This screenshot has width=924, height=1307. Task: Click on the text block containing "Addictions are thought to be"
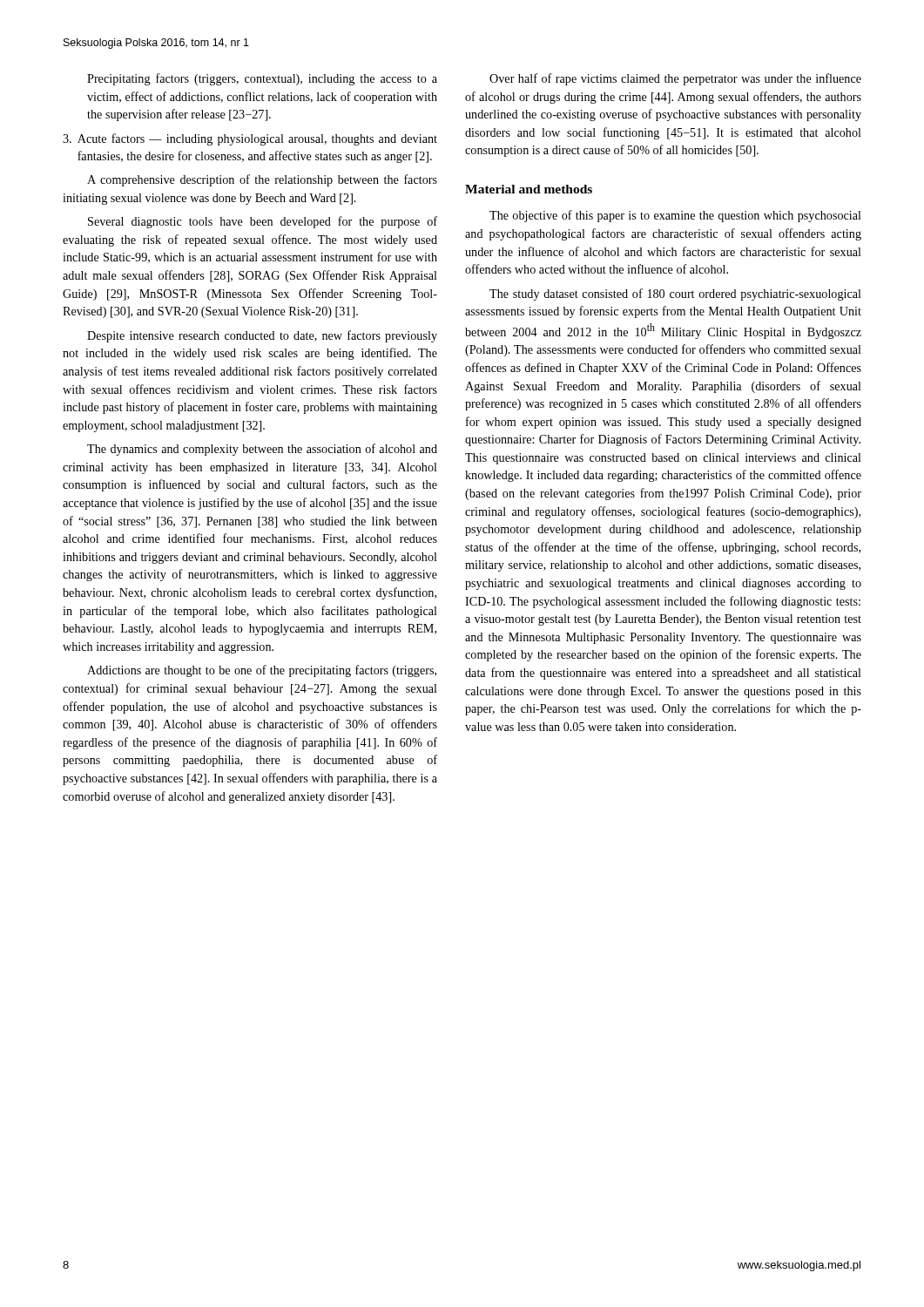point(250,733)
